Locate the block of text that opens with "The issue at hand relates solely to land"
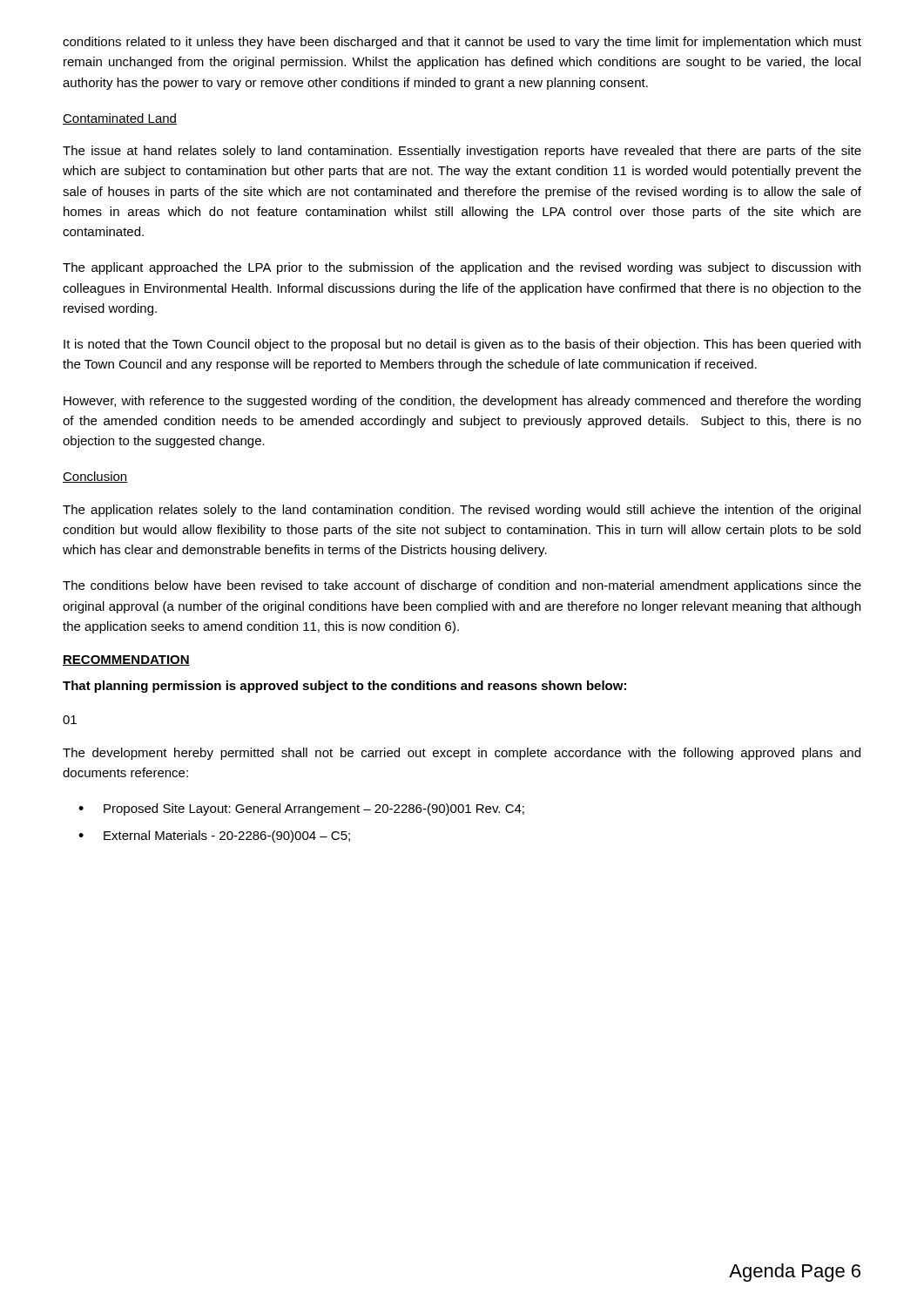 point(462,191)
